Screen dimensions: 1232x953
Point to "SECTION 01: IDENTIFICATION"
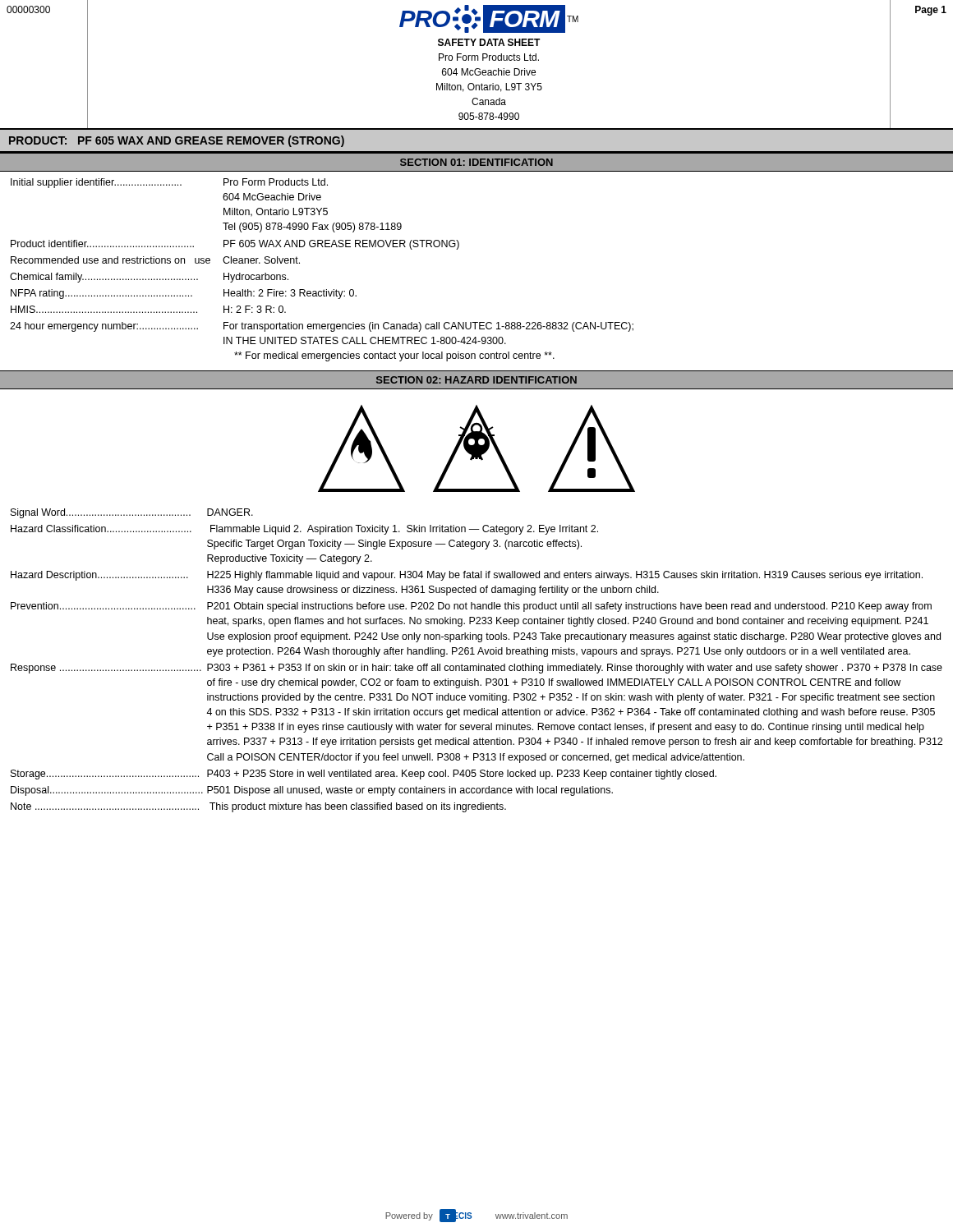point(476,162)
